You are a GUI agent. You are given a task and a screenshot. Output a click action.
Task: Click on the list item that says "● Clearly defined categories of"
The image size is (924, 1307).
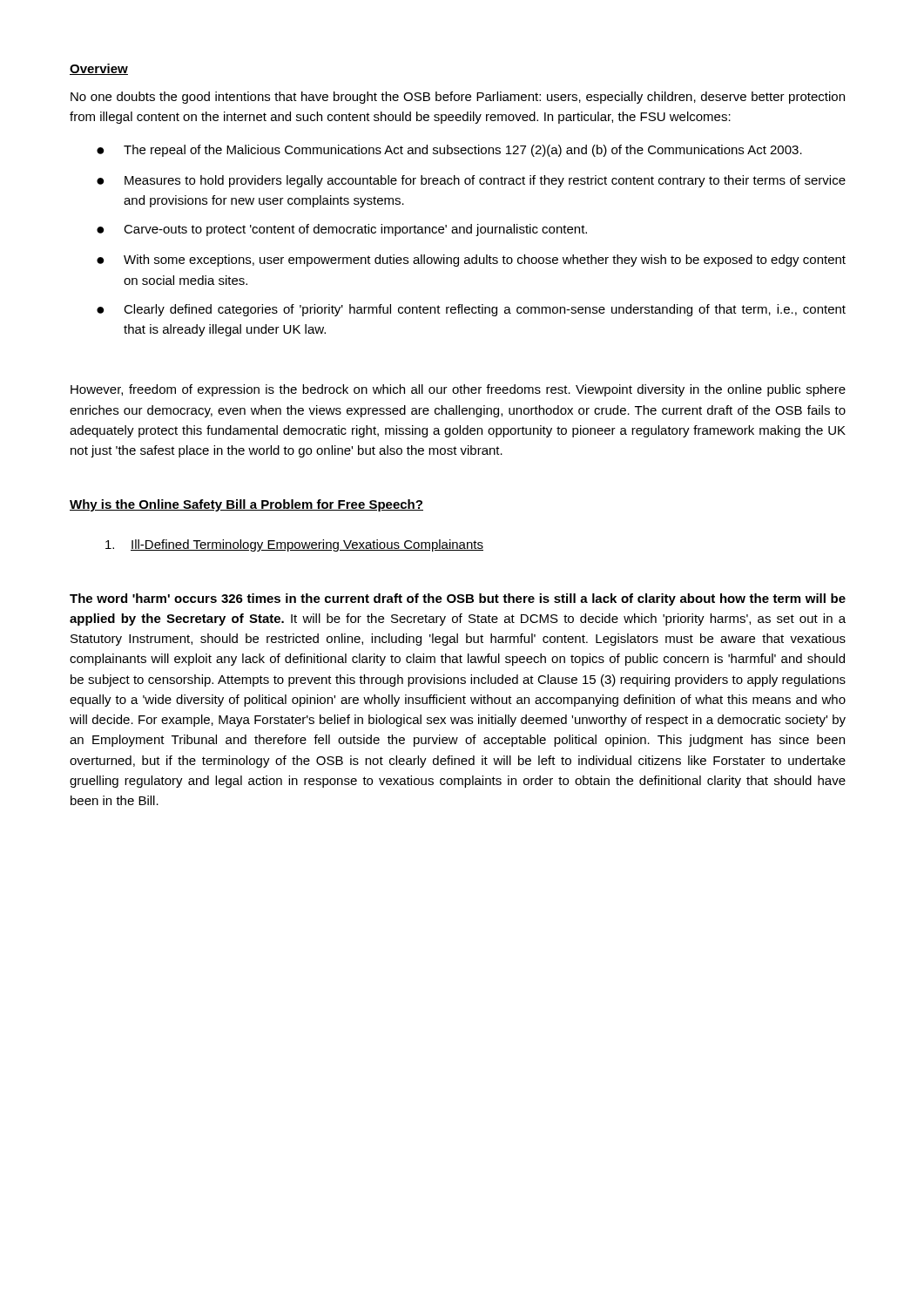click(x=471, y=319)
